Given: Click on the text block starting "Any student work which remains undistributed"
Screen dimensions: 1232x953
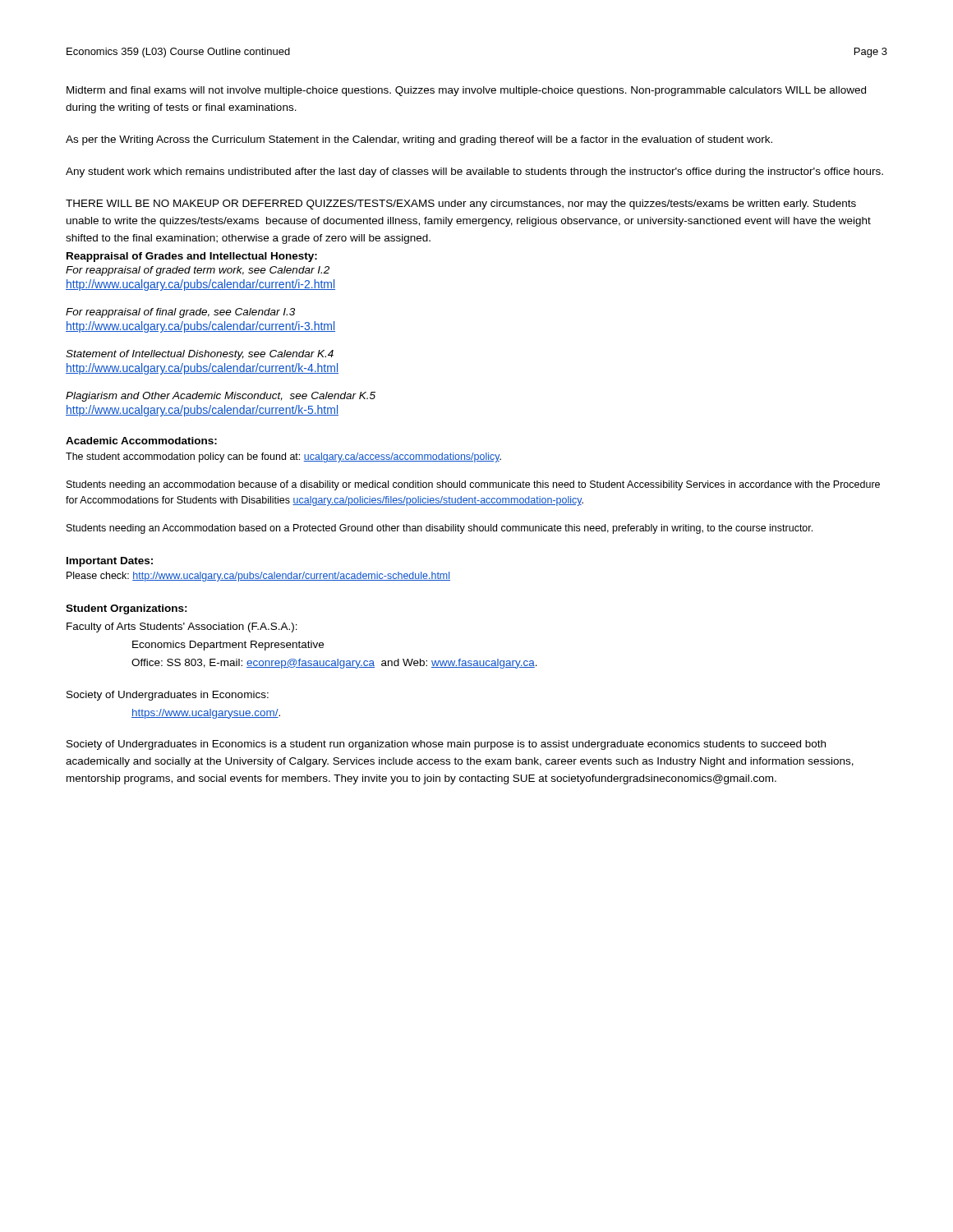Looking at the screenshot, I should pos(475,171).
